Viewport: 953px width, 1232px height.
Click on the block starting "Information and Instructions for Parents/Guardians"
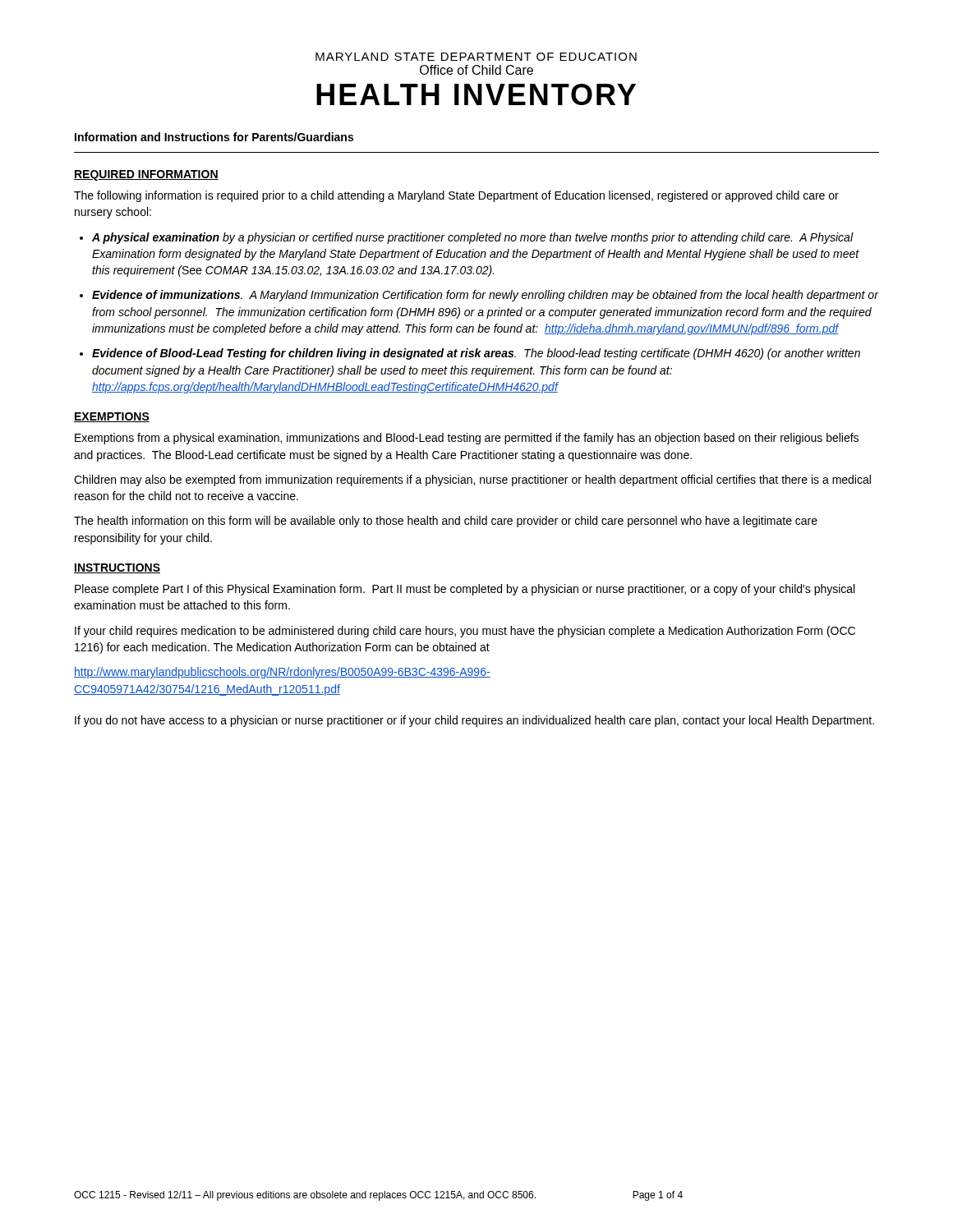(x=214, y=137)
